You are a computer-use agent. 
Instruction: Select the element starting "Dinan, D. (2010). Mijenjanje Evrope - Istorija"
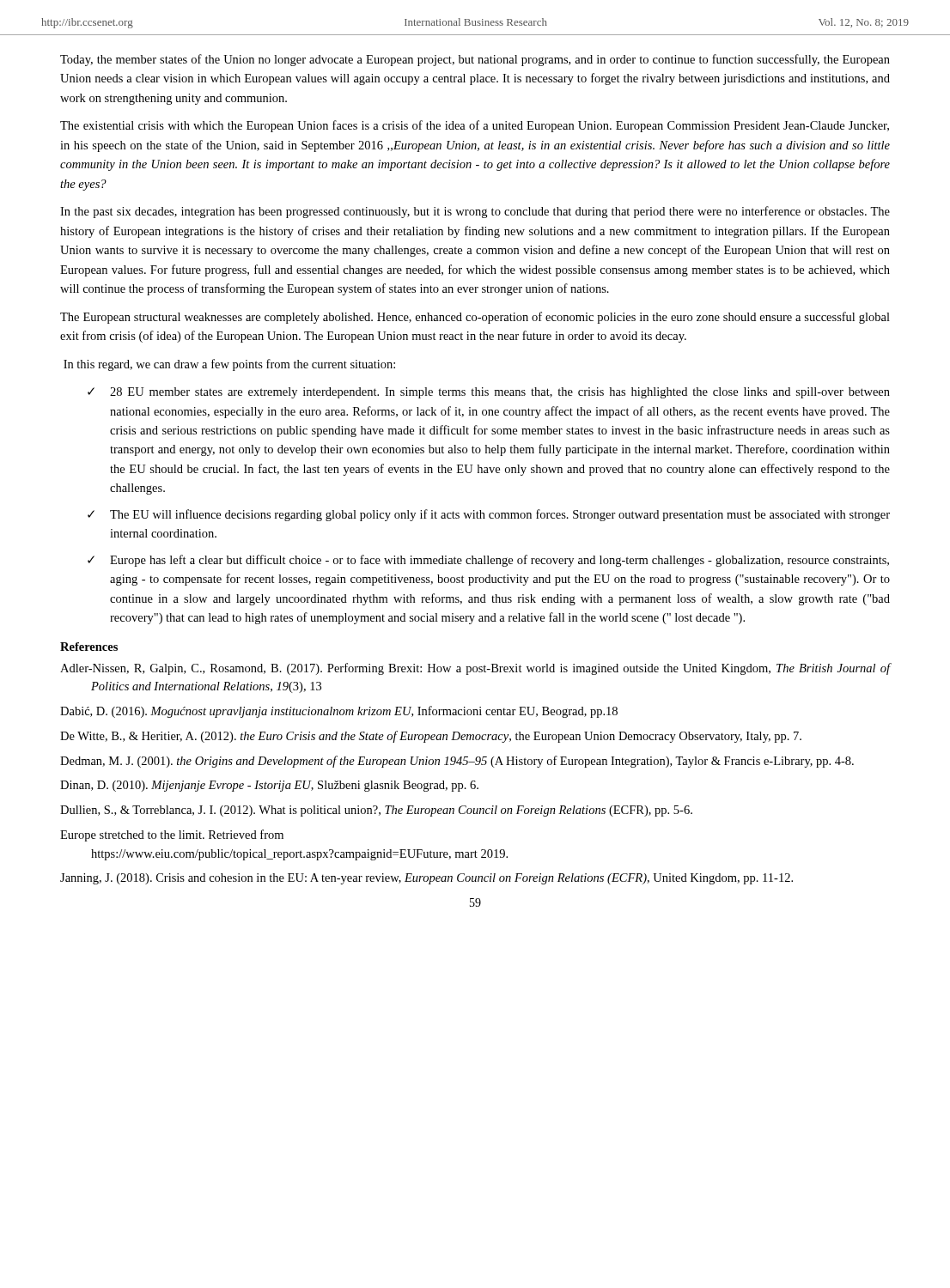[x=270, y=785]
